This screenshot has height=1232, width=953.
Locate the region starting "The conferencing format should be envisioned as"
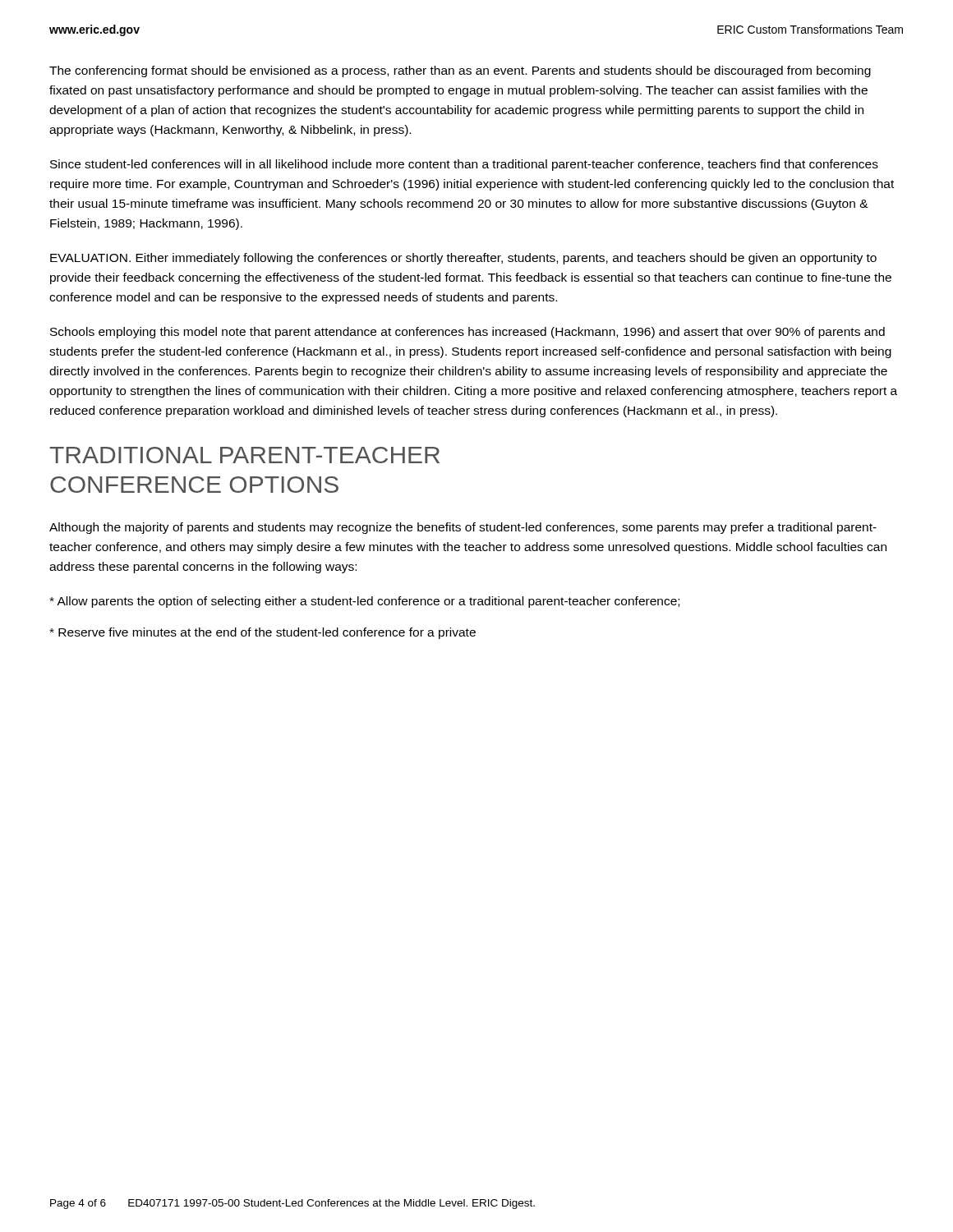(x=460, y=100)
